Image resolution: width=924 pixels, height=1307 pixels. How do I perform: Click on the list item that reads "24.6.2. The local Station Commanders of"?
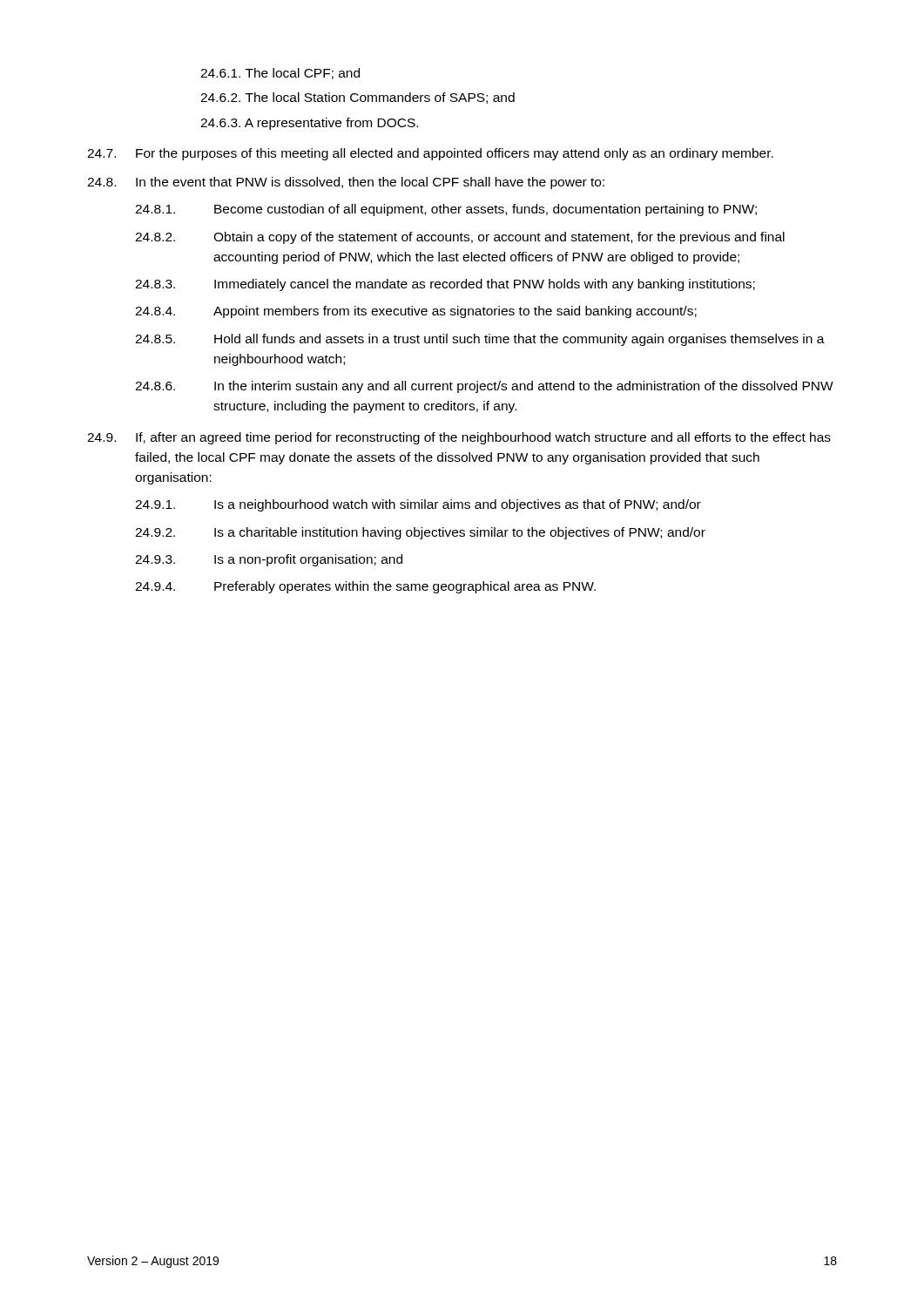[x=358, y=97]
